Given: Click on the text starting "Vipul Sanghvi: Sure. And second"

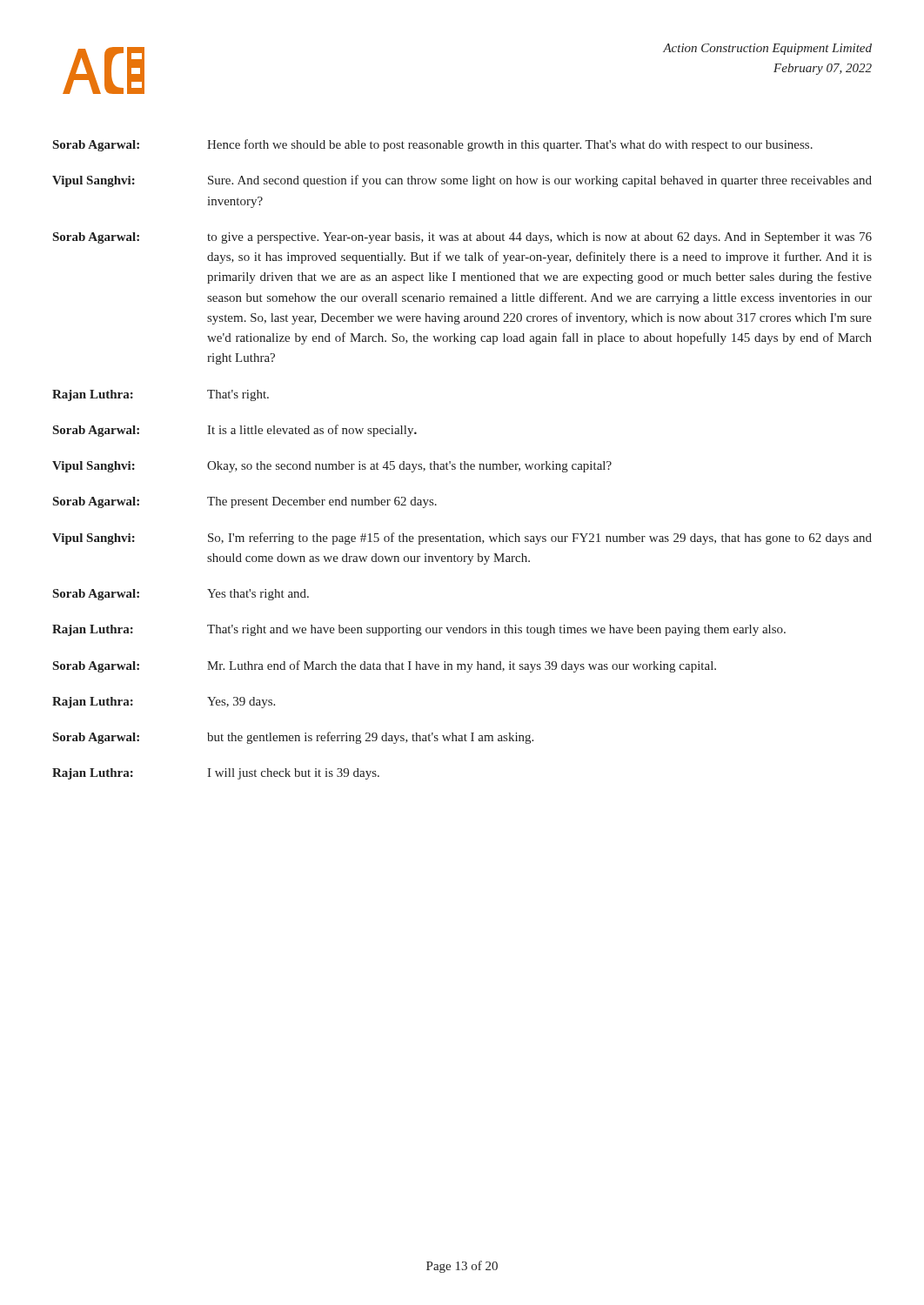Looking at the screenshot, I should pos(462,191).
